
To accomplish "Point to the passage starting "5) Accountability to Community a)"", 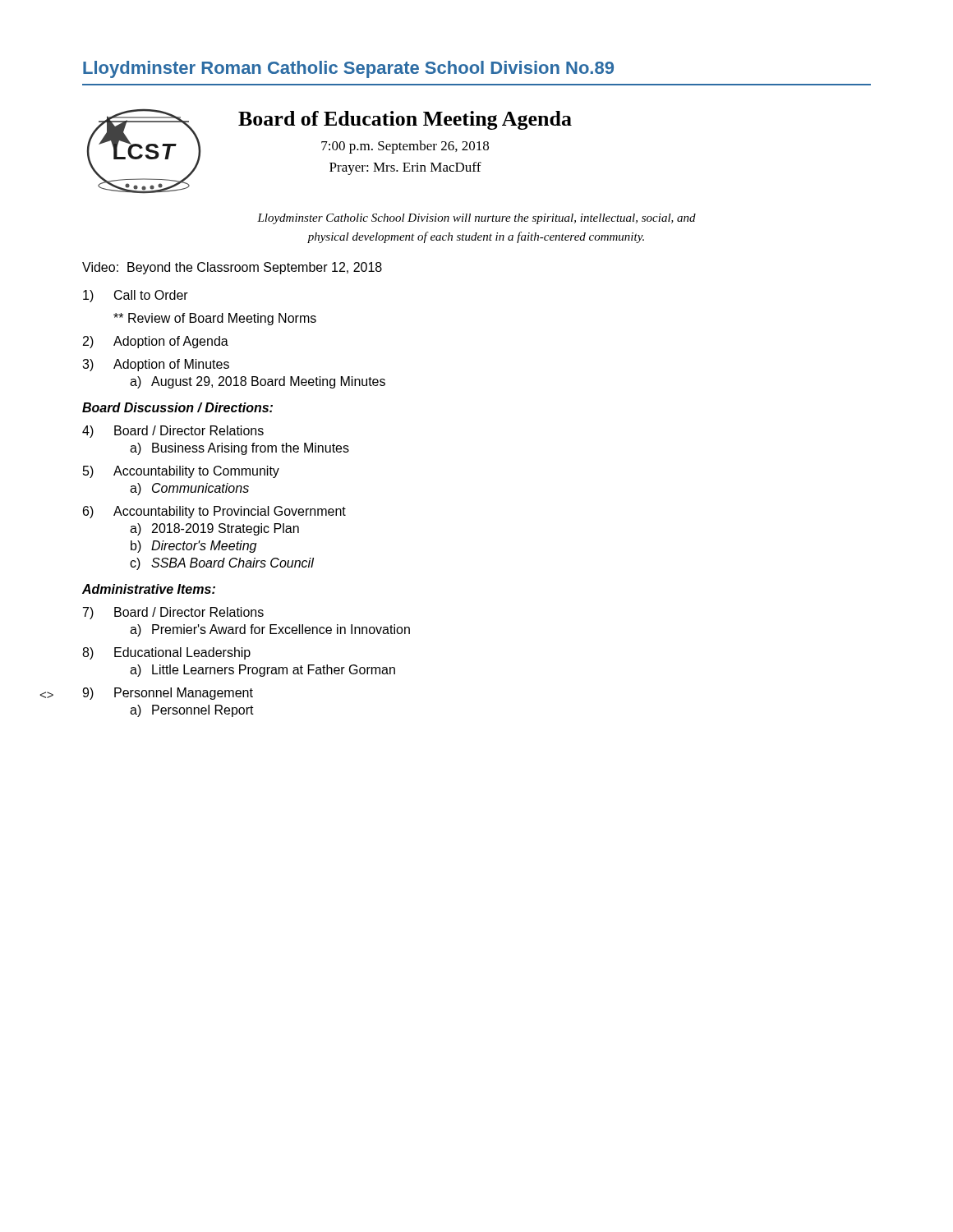I will [181, 472].
